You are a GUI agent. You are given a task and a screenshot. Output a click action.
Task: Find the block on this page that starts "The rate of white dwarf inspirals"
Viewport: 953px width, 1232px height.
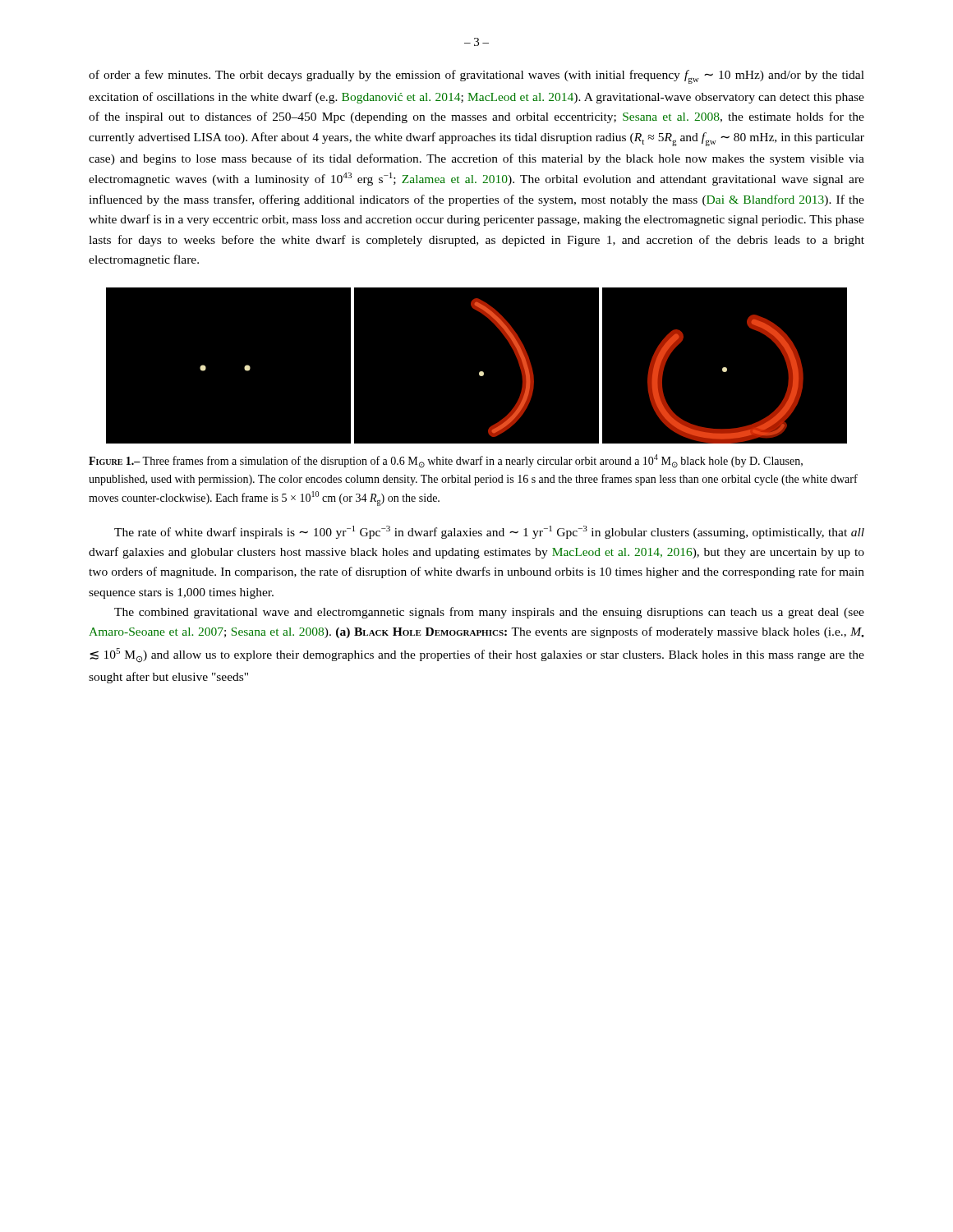(476, 562)
